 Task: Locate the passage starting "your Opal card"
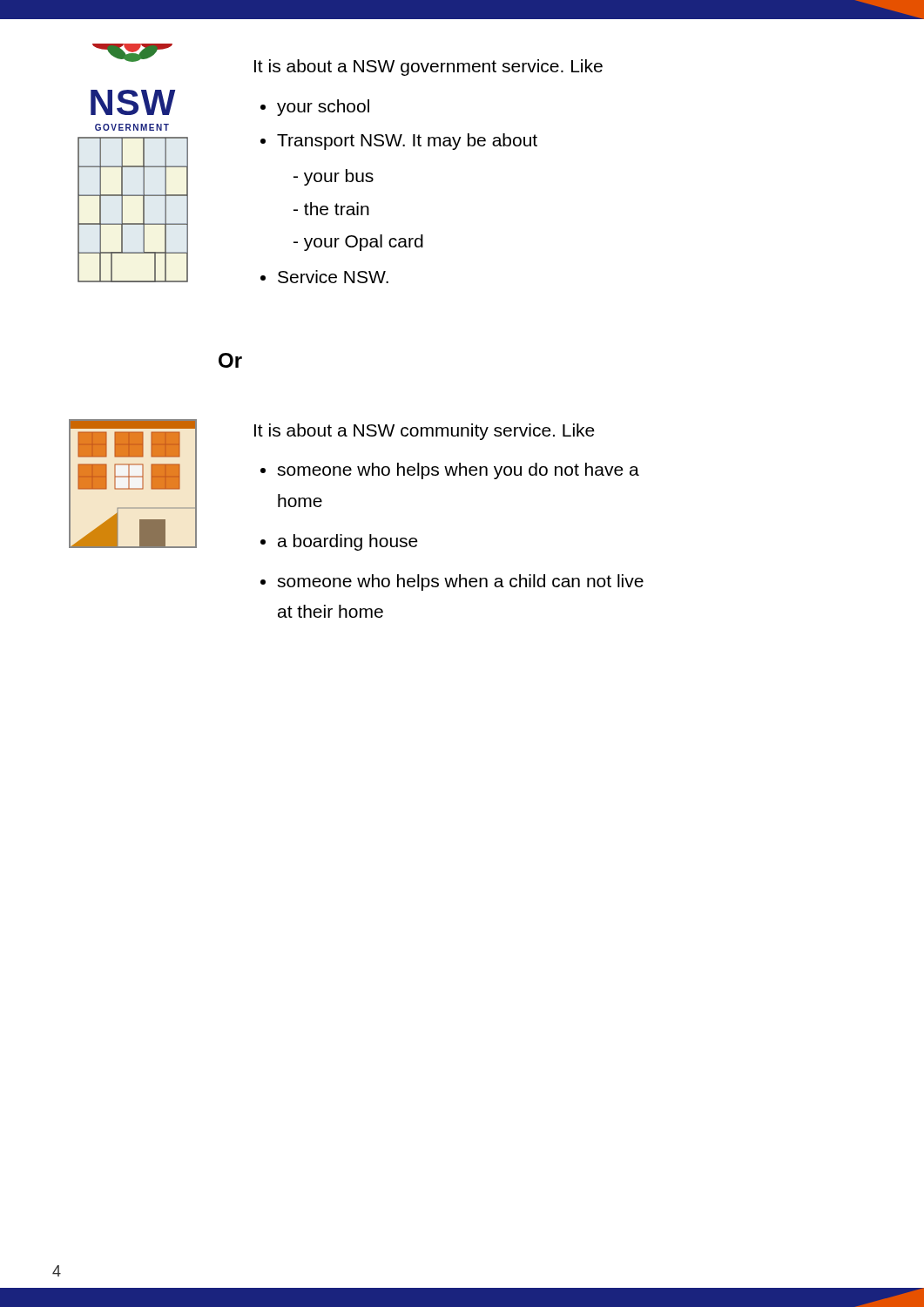click(x=364, y=241)
